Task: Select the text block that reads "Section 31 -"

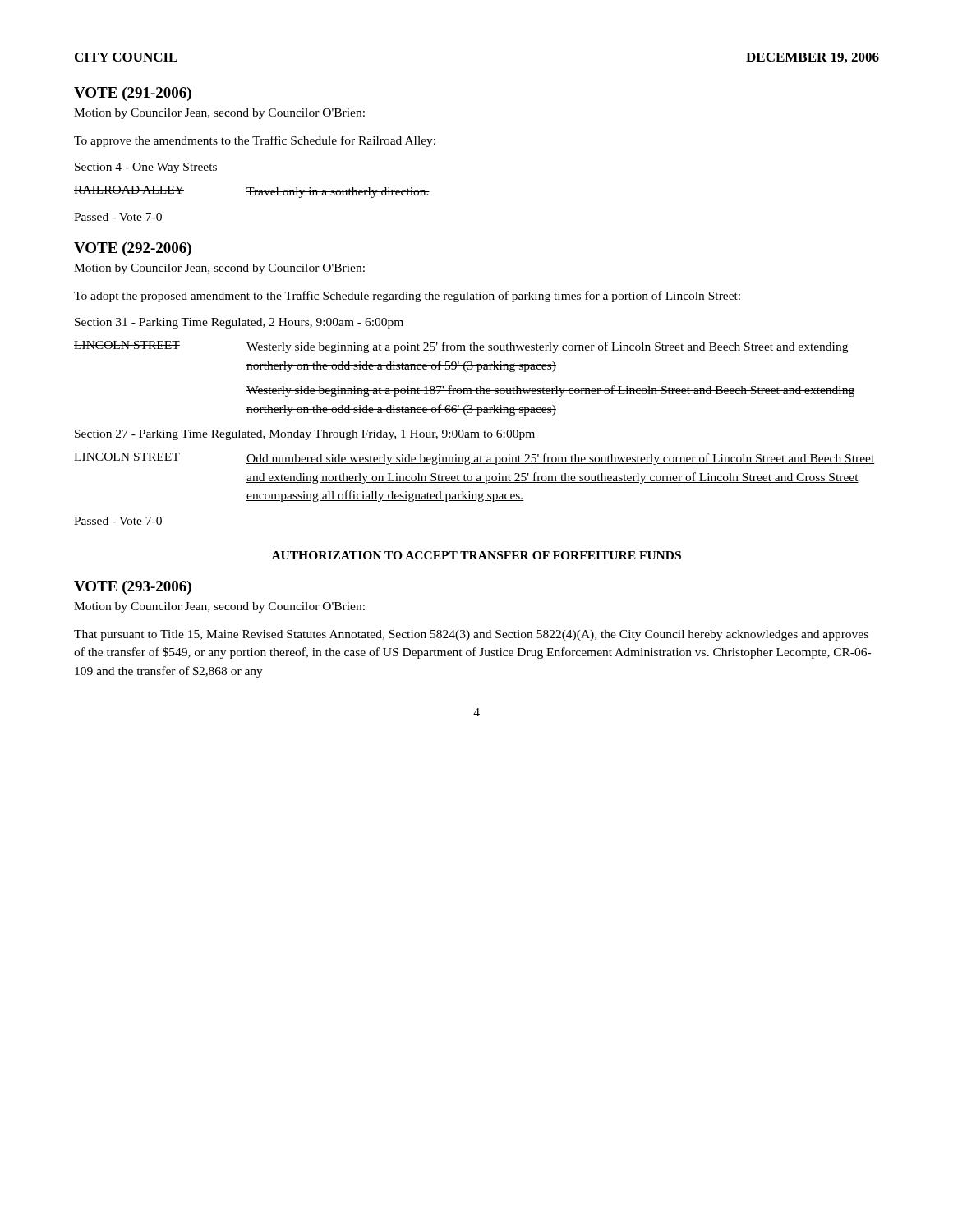Action: point(239,322)
